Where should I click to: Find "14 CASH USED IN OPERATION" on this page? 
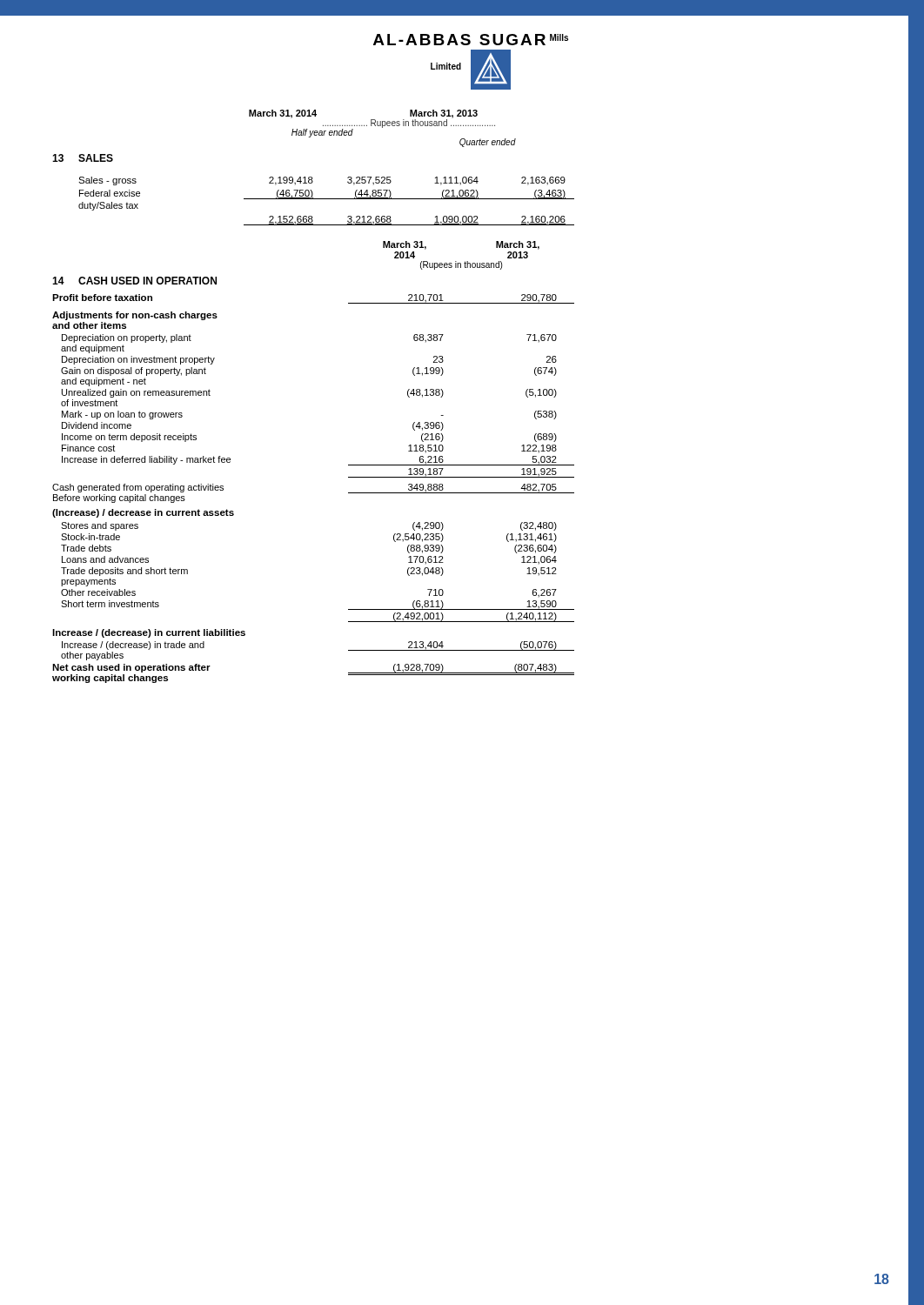[x=134, y=281]
